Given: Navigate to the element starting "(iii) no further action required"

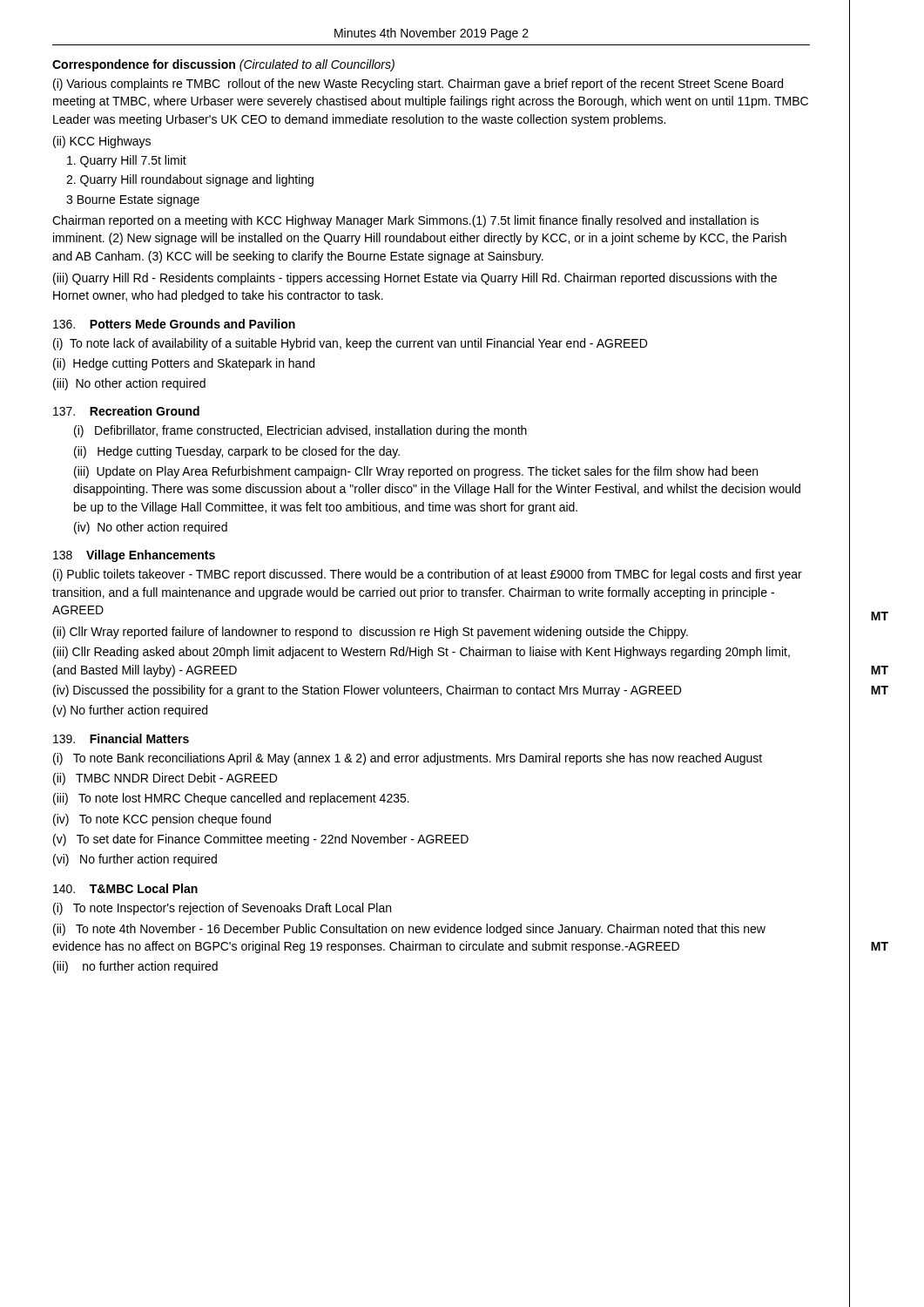Looking at the screenshot, I should [x=135, y=967].
